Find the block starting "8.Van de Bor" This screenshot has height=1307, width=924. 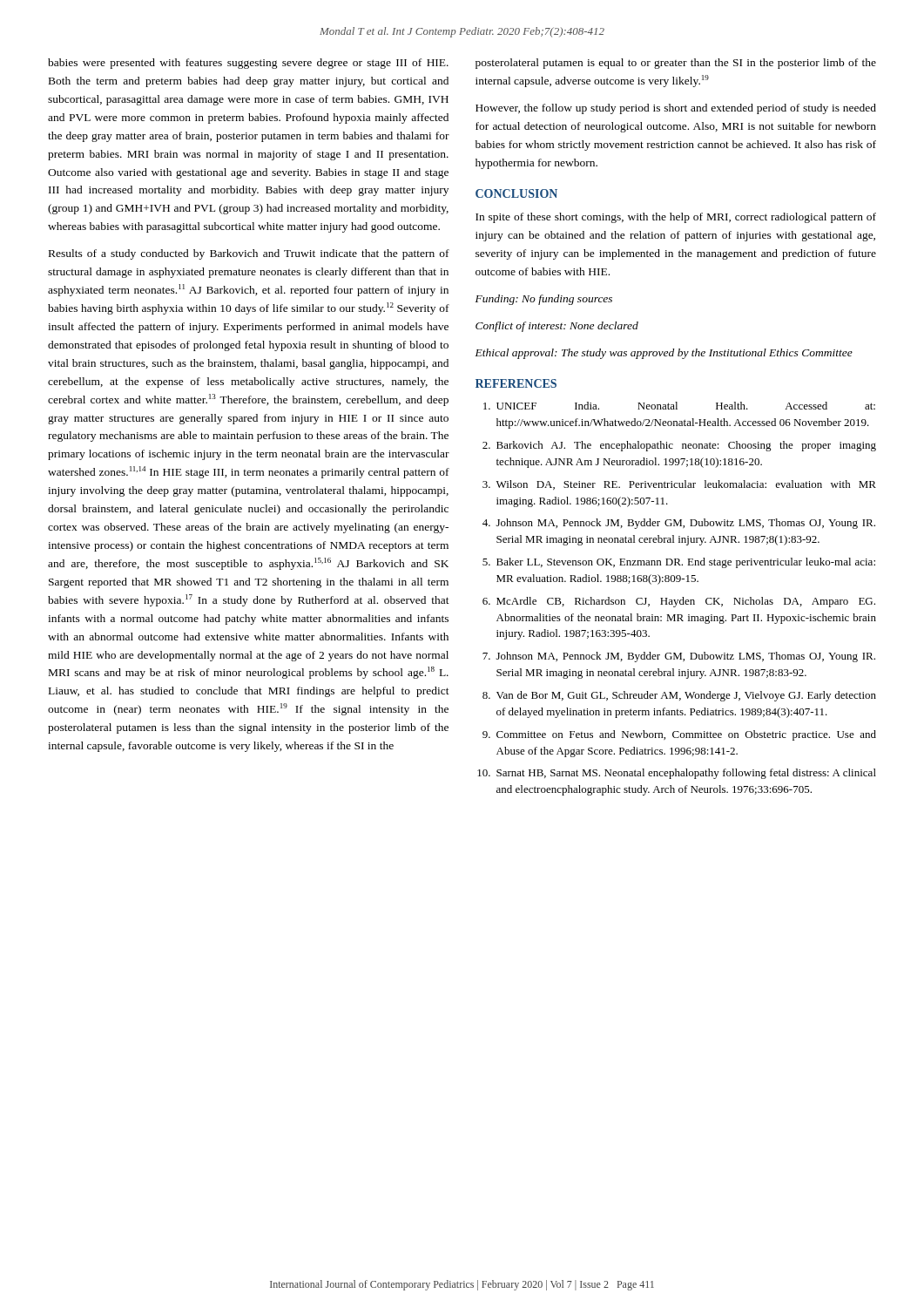point(676,704)
